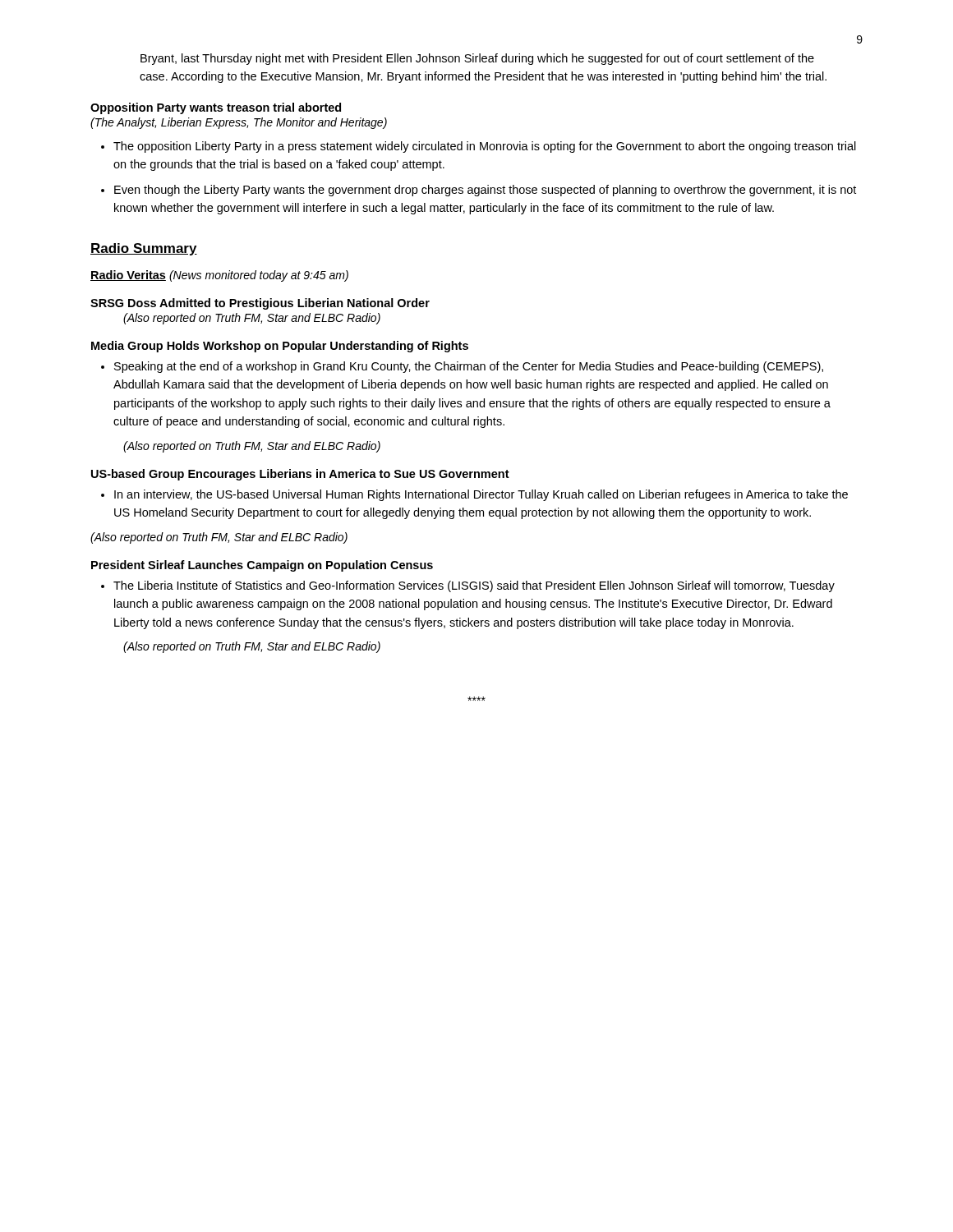The width and height of the screenshot is (953, 1232).
Task: Locate the list item containing "Even though the Liberty Party wants"
Action: click(485, 199)
